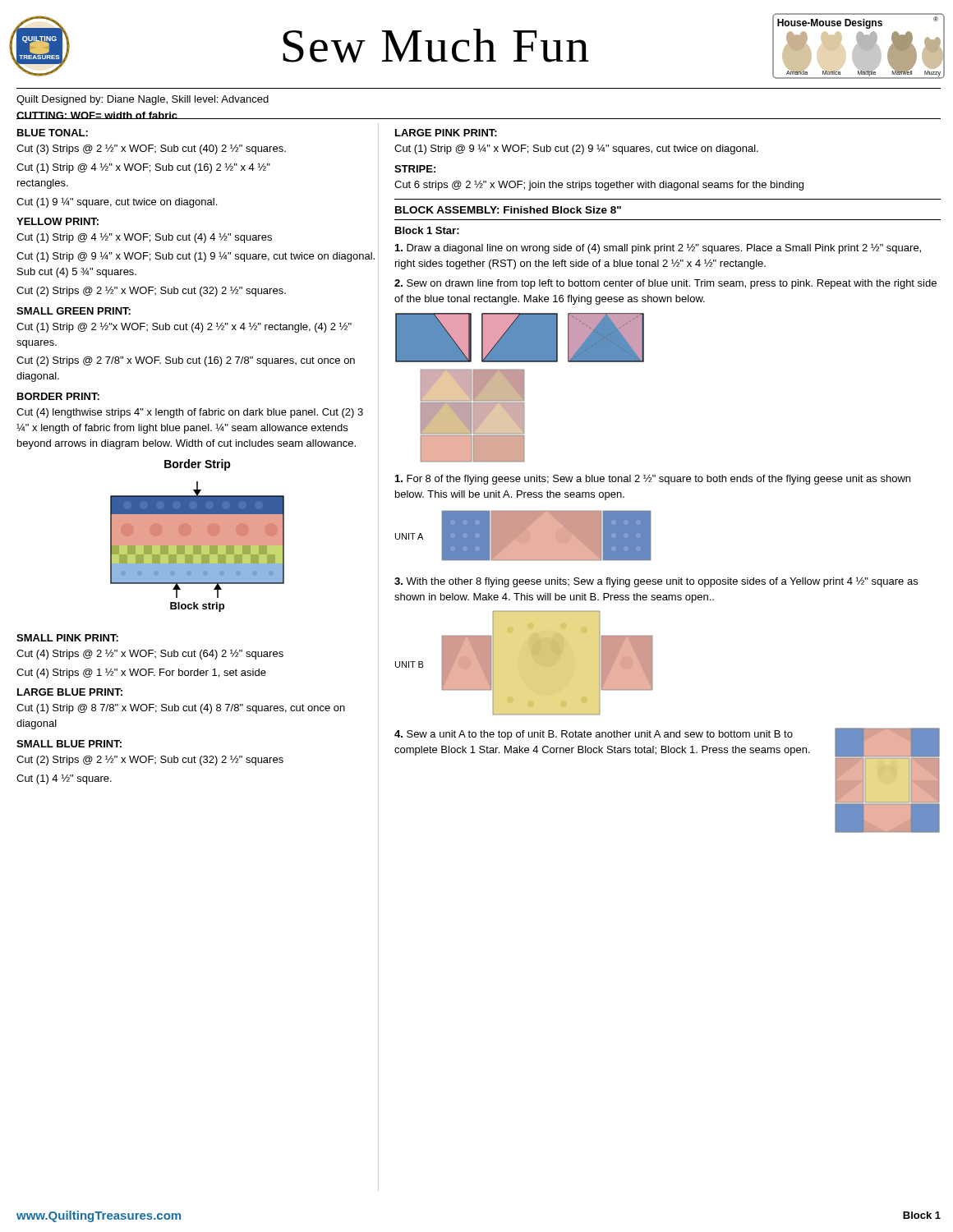Locate the section header that reads "LARGE BLUE PRINT:"
The height and width of the screenshot is (1232, 953).
[x=70, y=692]
